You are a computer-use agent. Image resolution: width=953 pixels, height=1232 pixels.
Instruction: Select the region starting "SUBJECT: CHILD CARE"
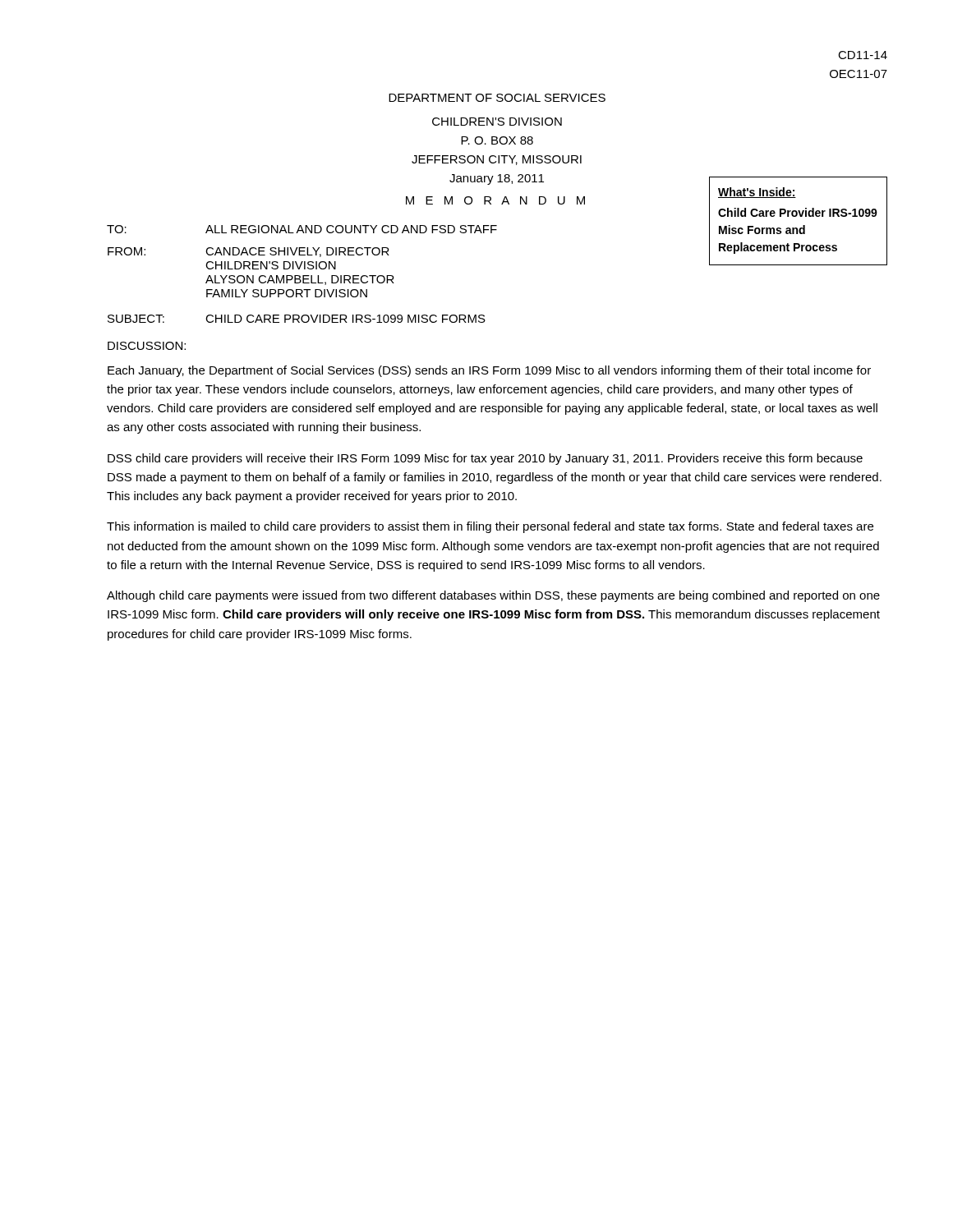click(x=297, y=319)
